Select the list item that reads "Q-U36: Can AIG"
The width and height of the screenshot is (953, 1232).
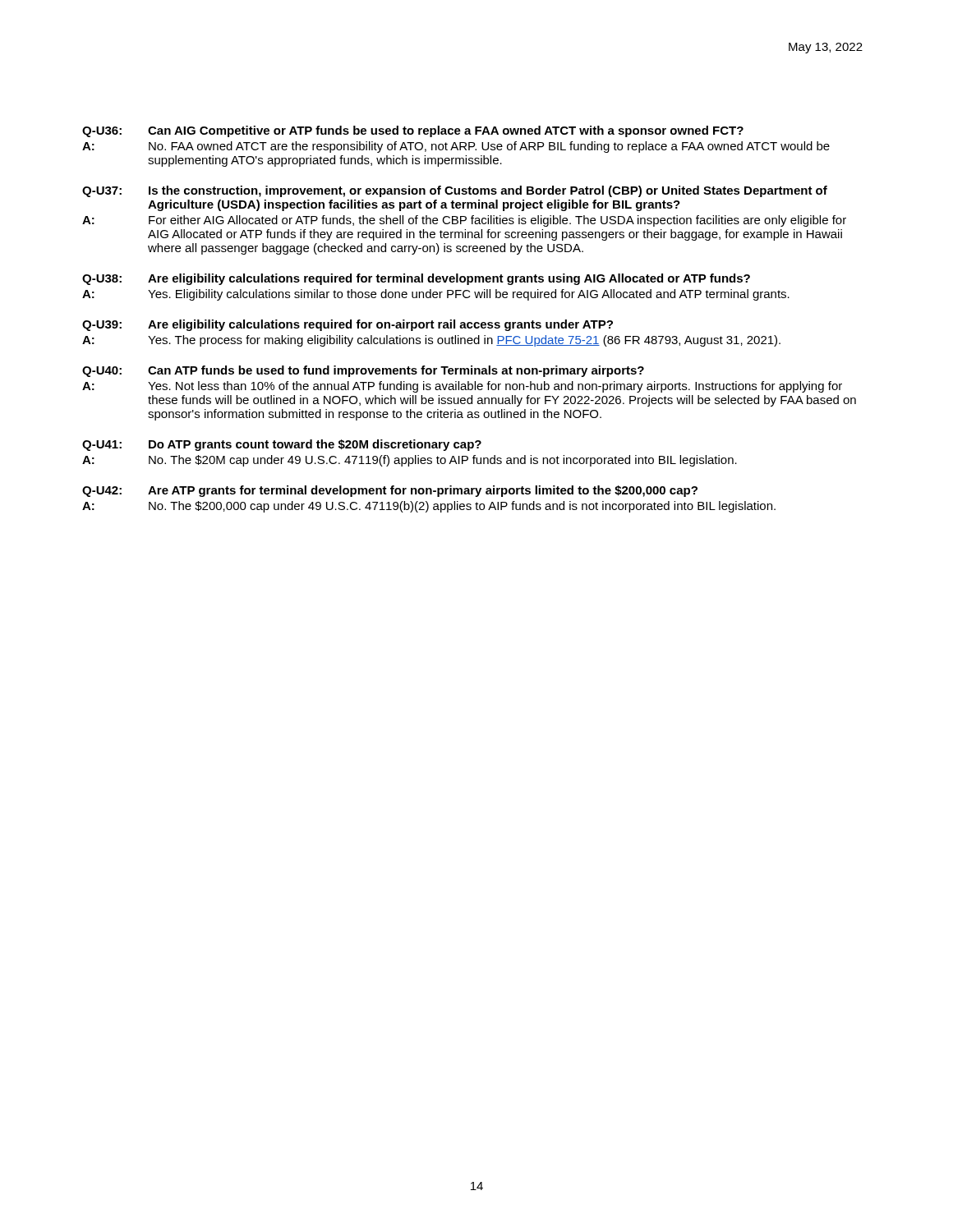(472, 145)
